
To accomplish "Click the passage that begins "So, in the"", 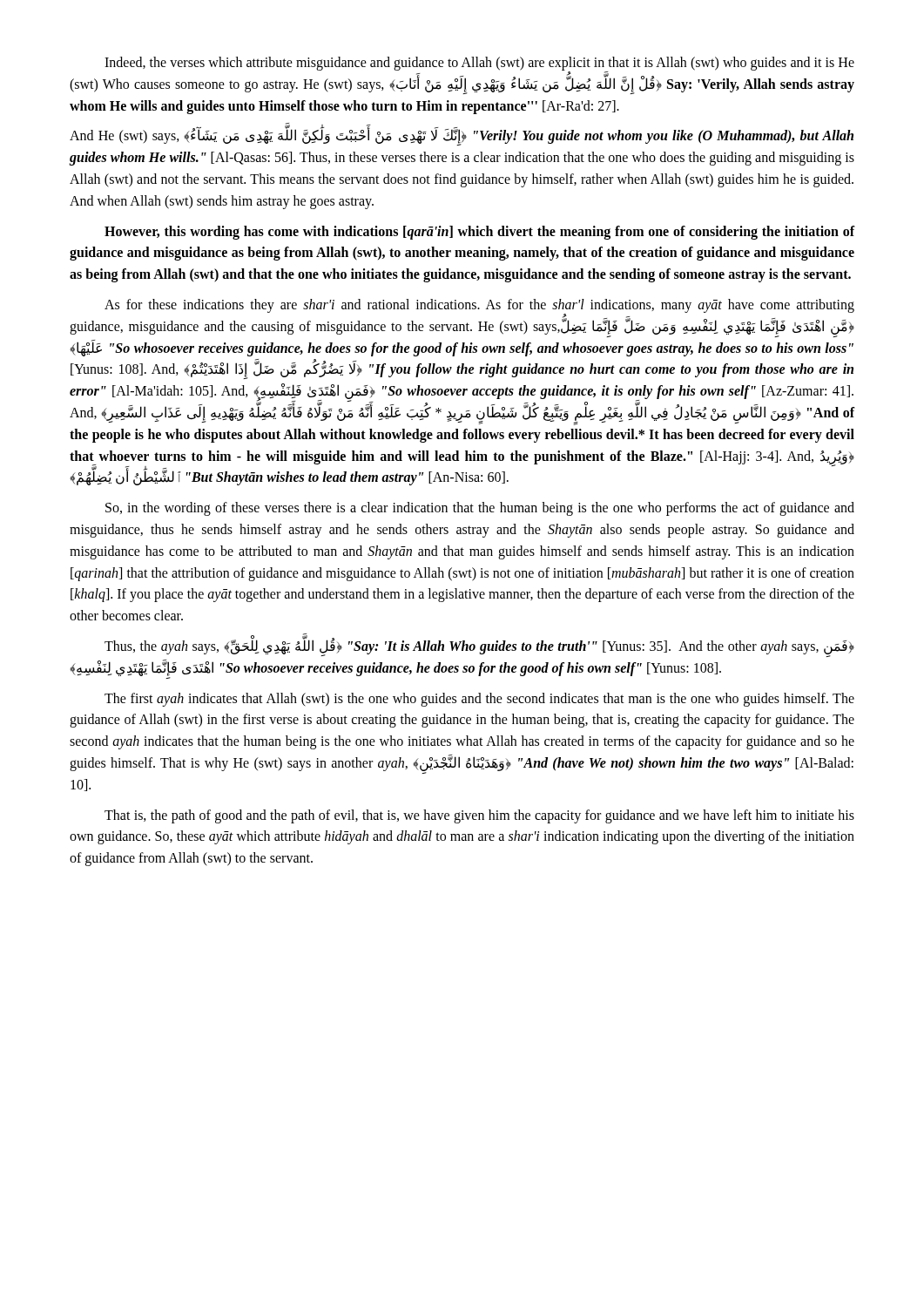I will click(462, 562).
